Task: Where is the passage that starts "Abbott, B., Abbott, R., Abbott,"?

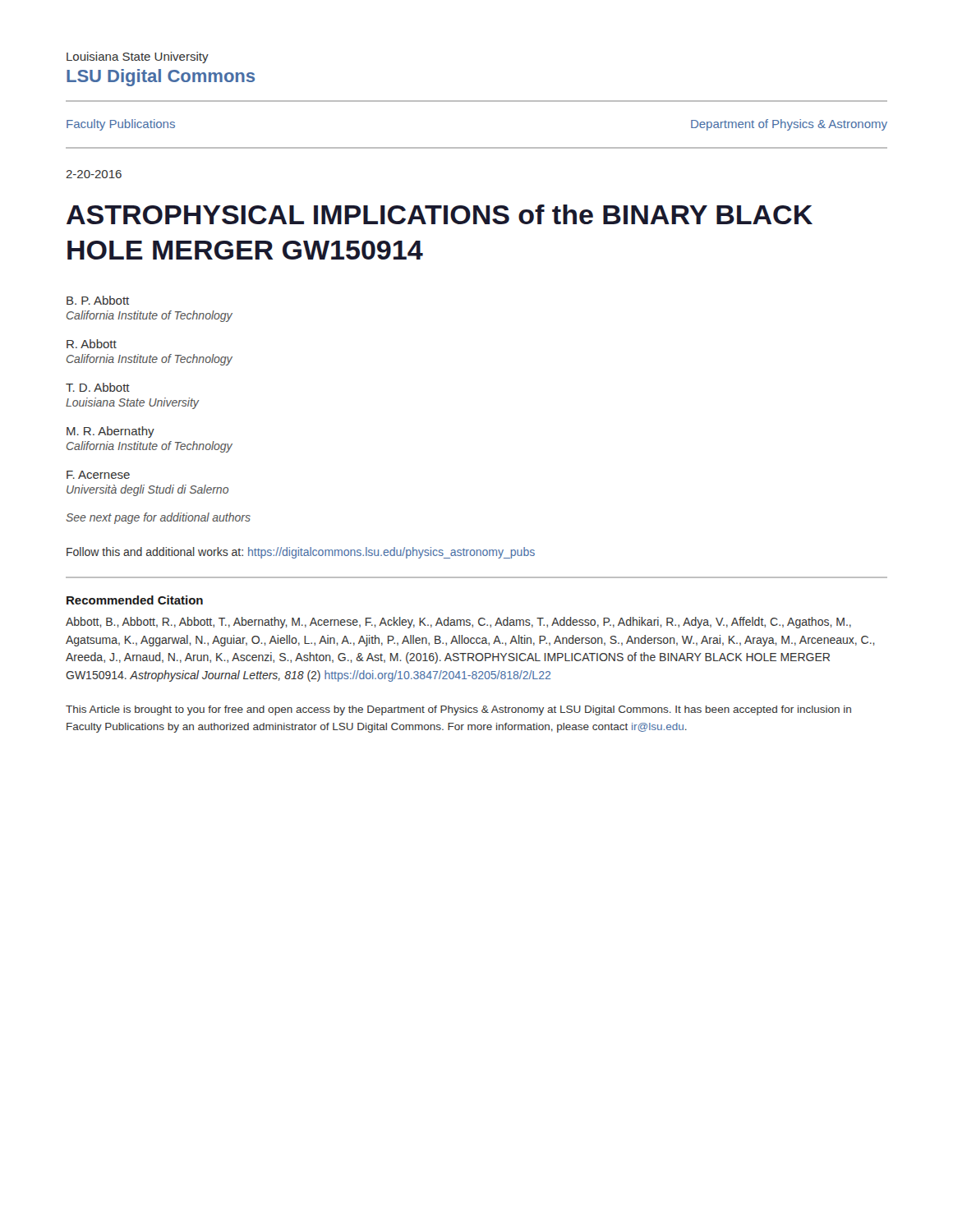Action: click(471, 648)
